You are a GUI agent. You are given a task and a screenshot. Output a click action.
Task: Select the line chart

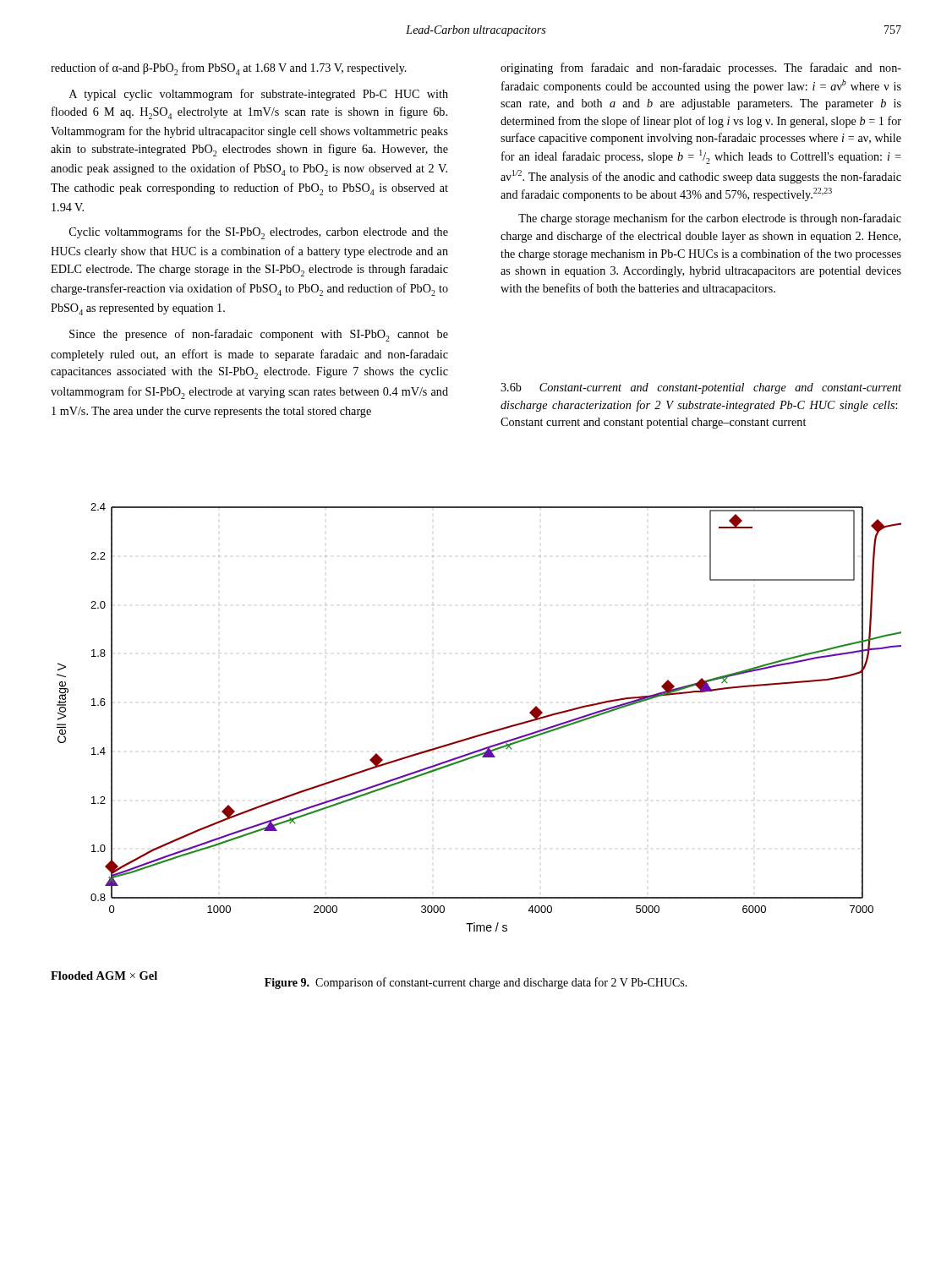pos(476,738)
